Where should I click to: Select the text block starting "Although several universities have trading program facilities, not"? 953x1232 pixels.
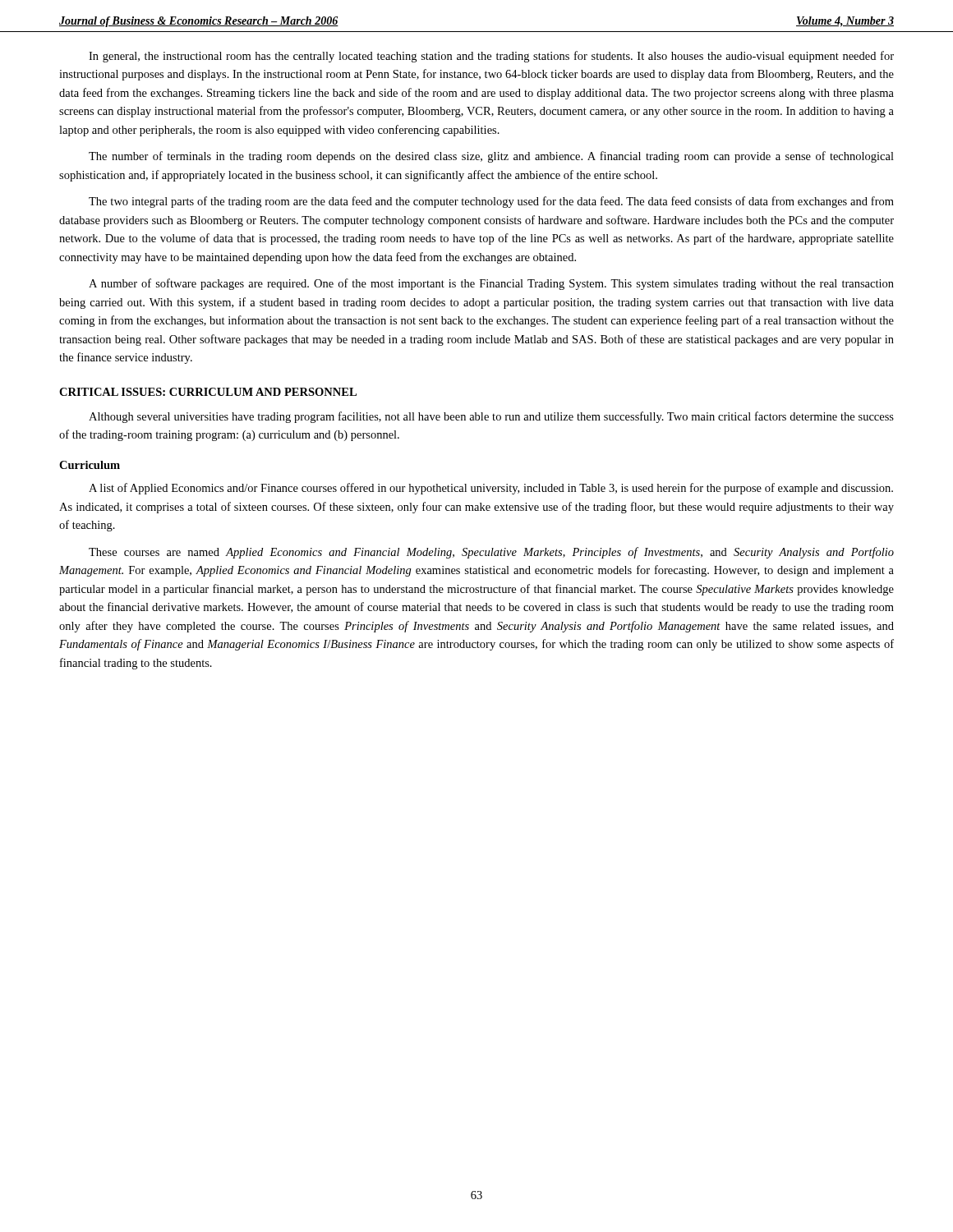(476, 425)
